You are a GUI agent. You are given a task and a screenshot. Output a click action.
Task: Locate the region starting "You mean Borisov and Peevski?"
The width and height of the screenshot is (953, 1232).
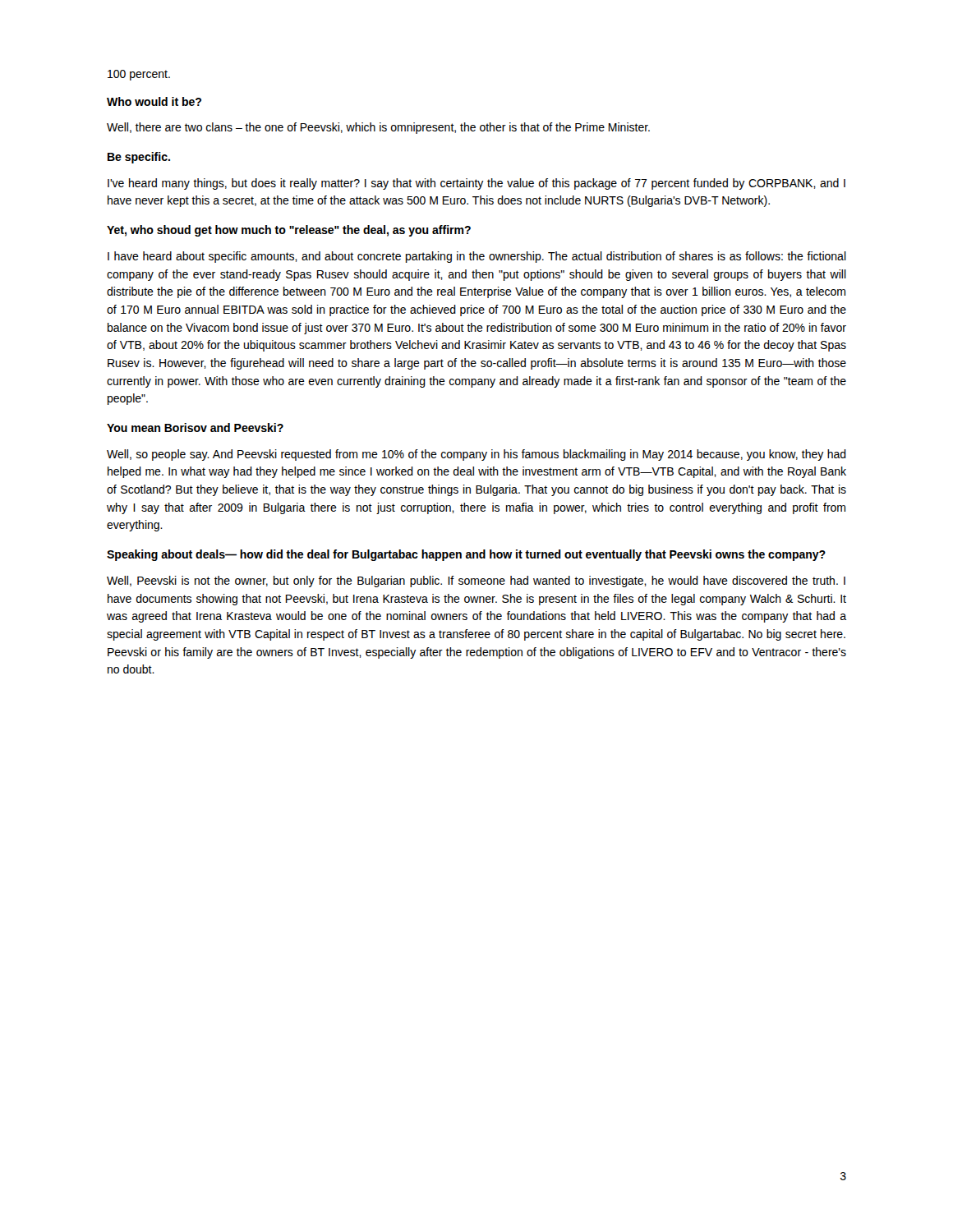(x=195, y=428)
